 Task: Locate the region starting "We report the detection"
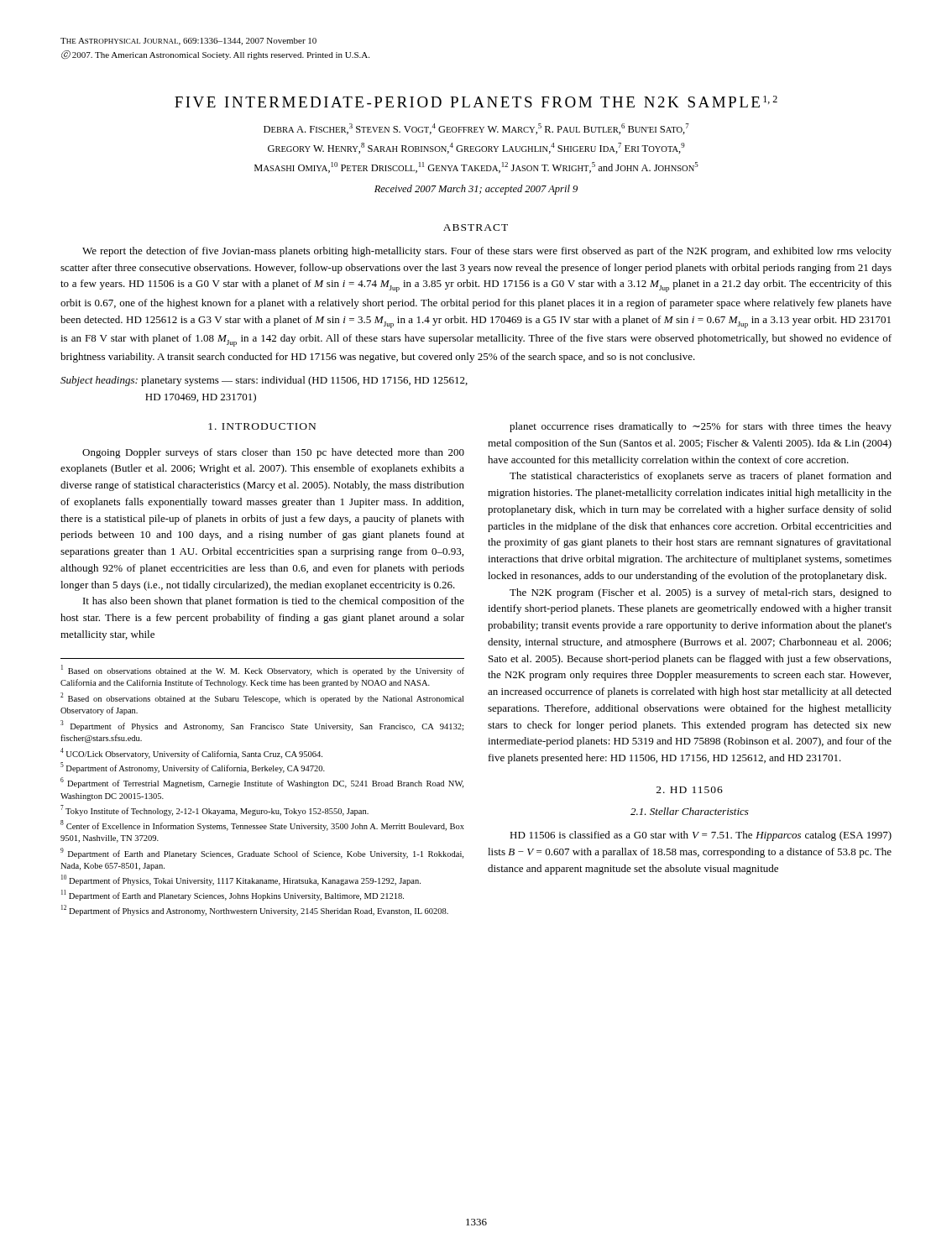point(476,304)
